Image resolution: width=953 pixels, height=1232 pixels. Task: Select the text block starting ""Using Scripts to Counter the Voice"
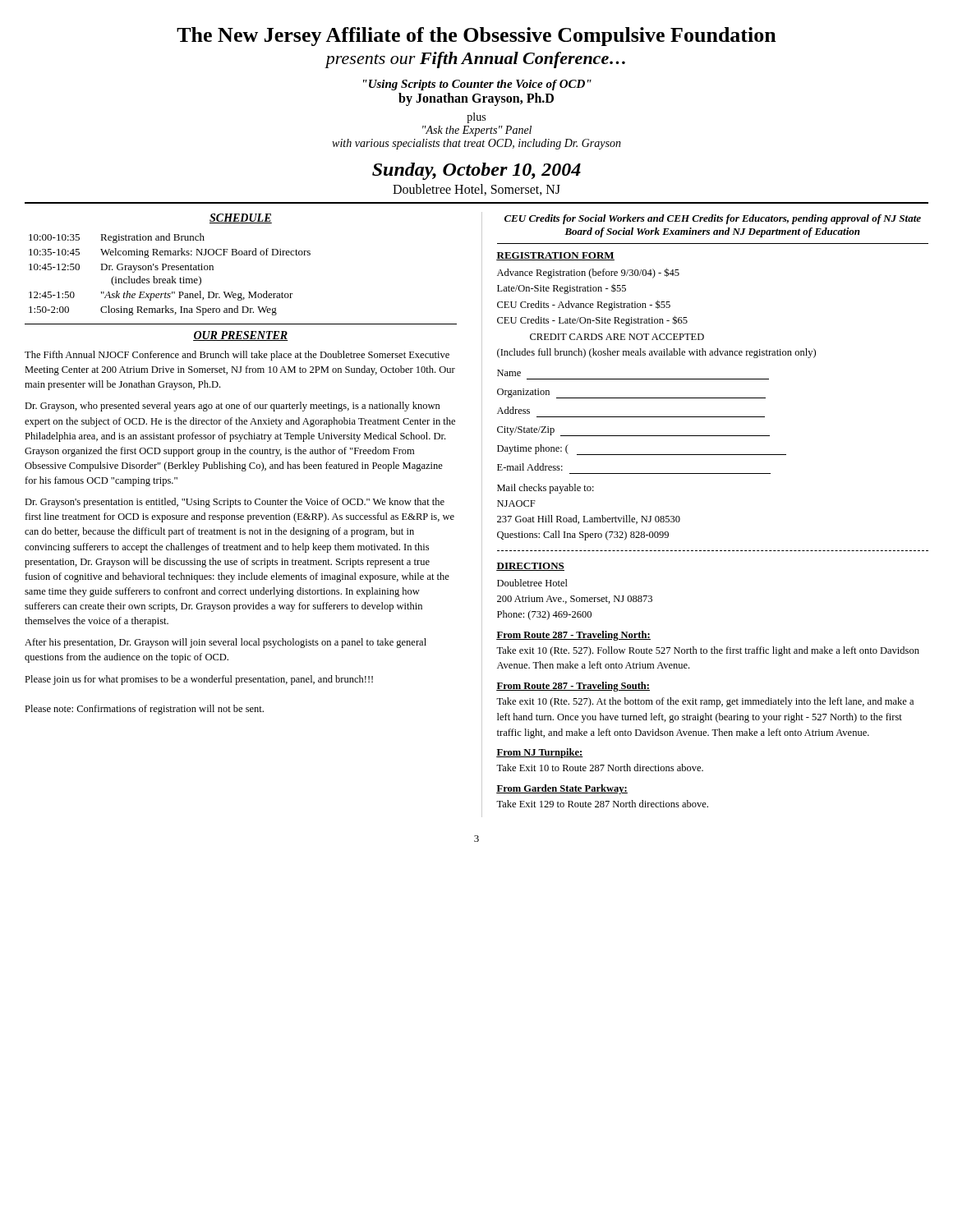coord(476,92)
